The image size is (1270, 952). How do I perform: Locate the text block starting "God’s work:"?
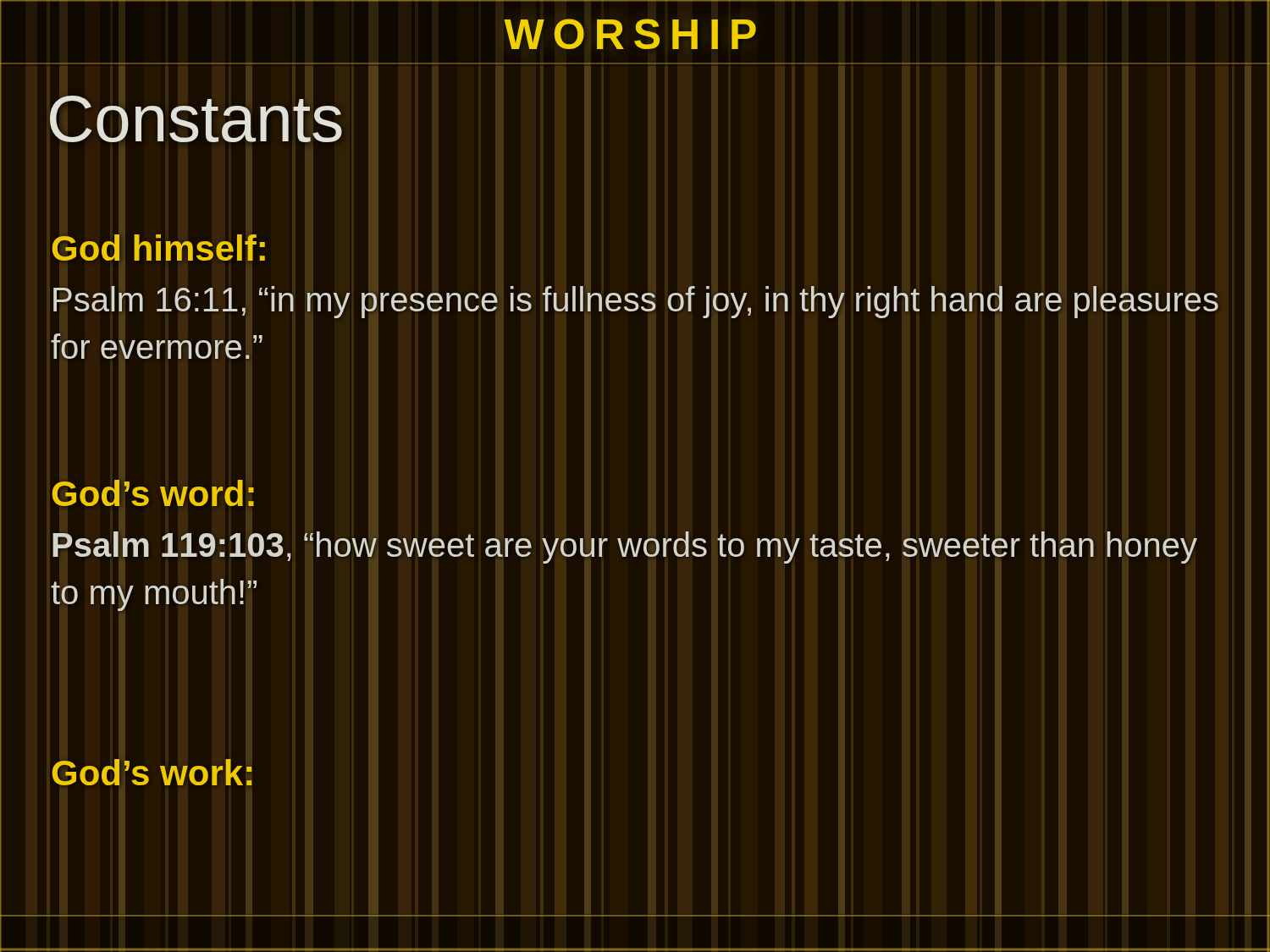click(x=153, y=773)
